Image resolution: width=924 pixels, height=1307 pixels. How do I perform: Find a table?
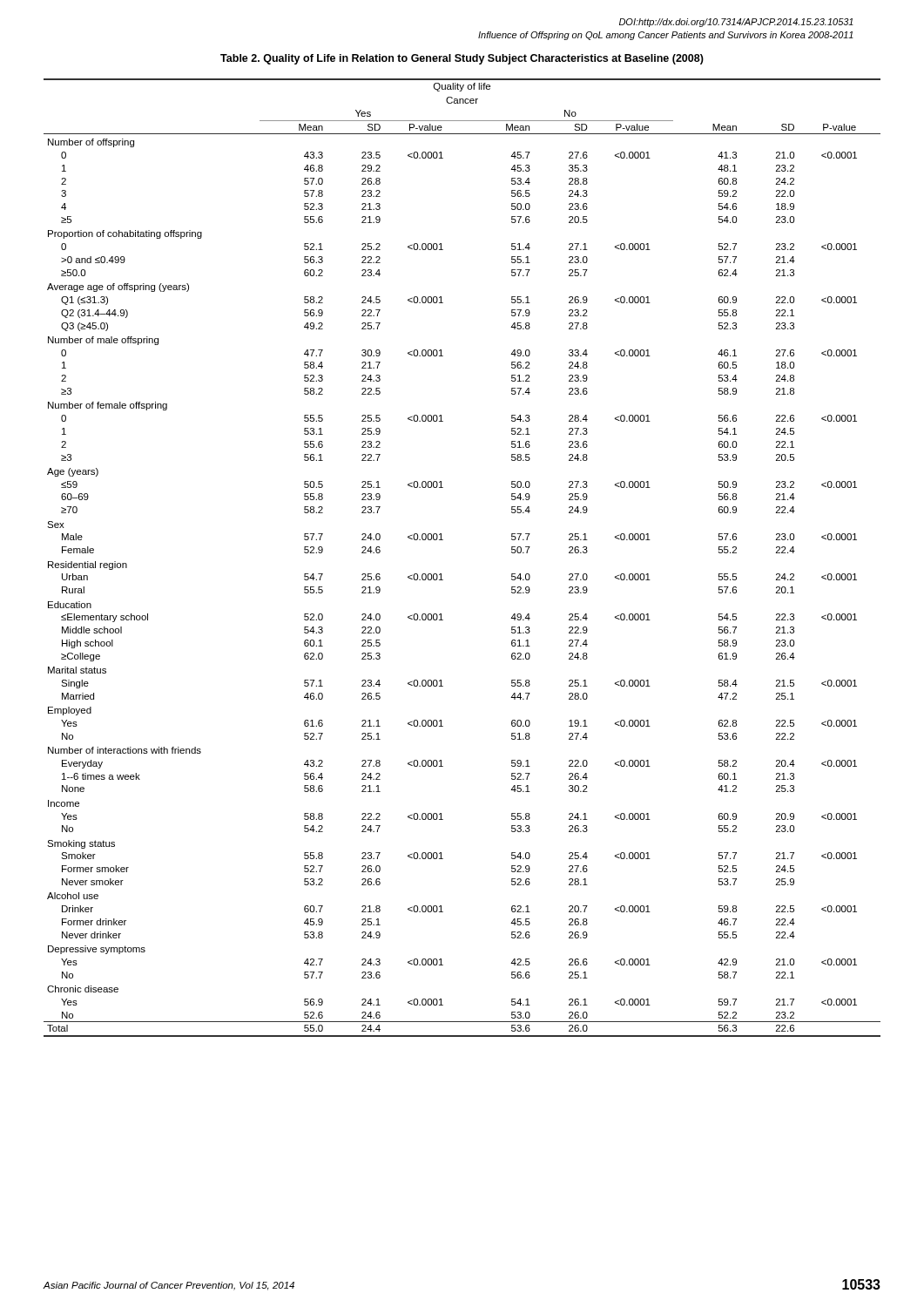point(462,558)
